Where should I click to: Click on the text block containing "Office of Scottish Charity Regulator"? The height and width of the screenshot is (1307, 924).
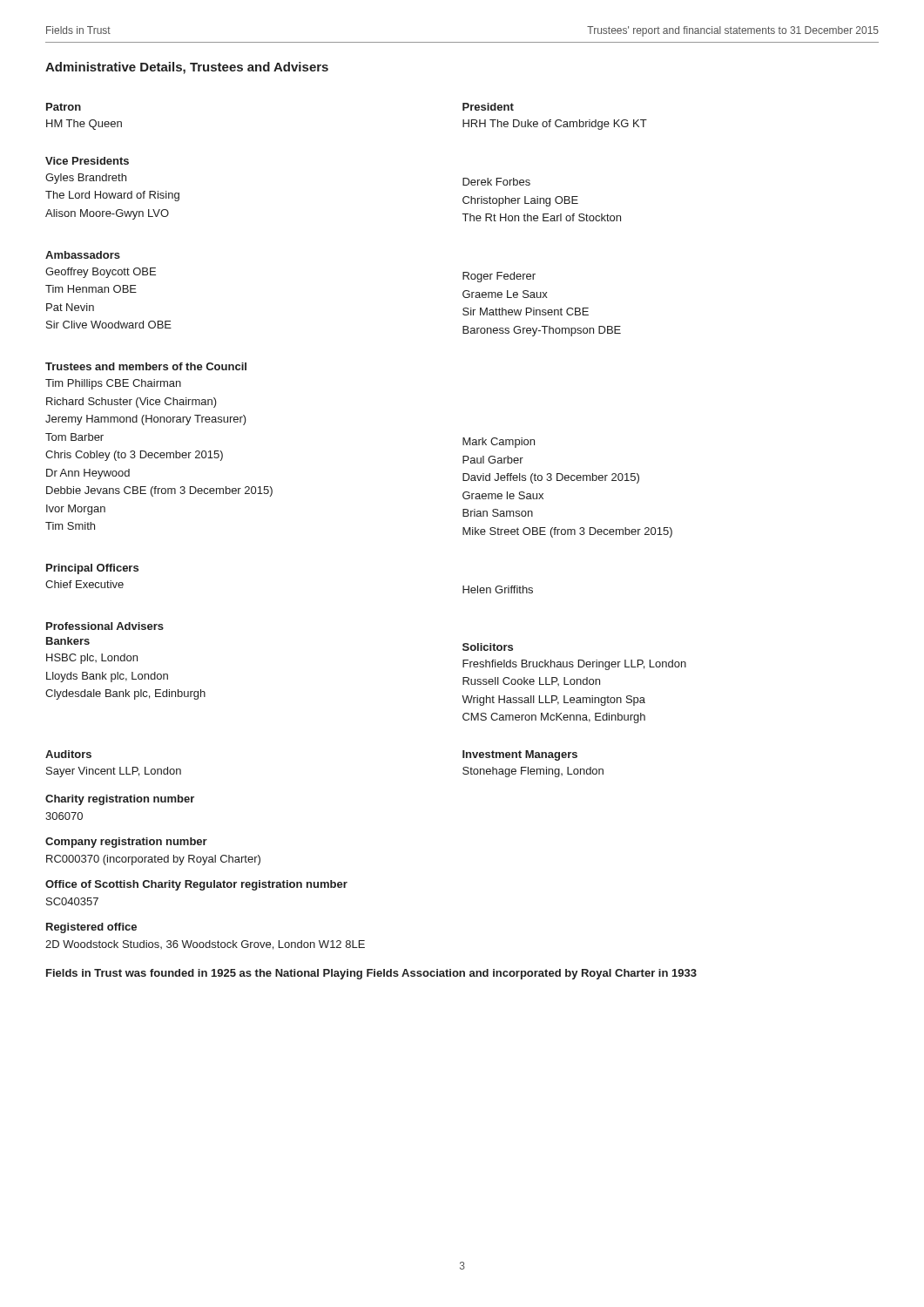pos(196,892)
